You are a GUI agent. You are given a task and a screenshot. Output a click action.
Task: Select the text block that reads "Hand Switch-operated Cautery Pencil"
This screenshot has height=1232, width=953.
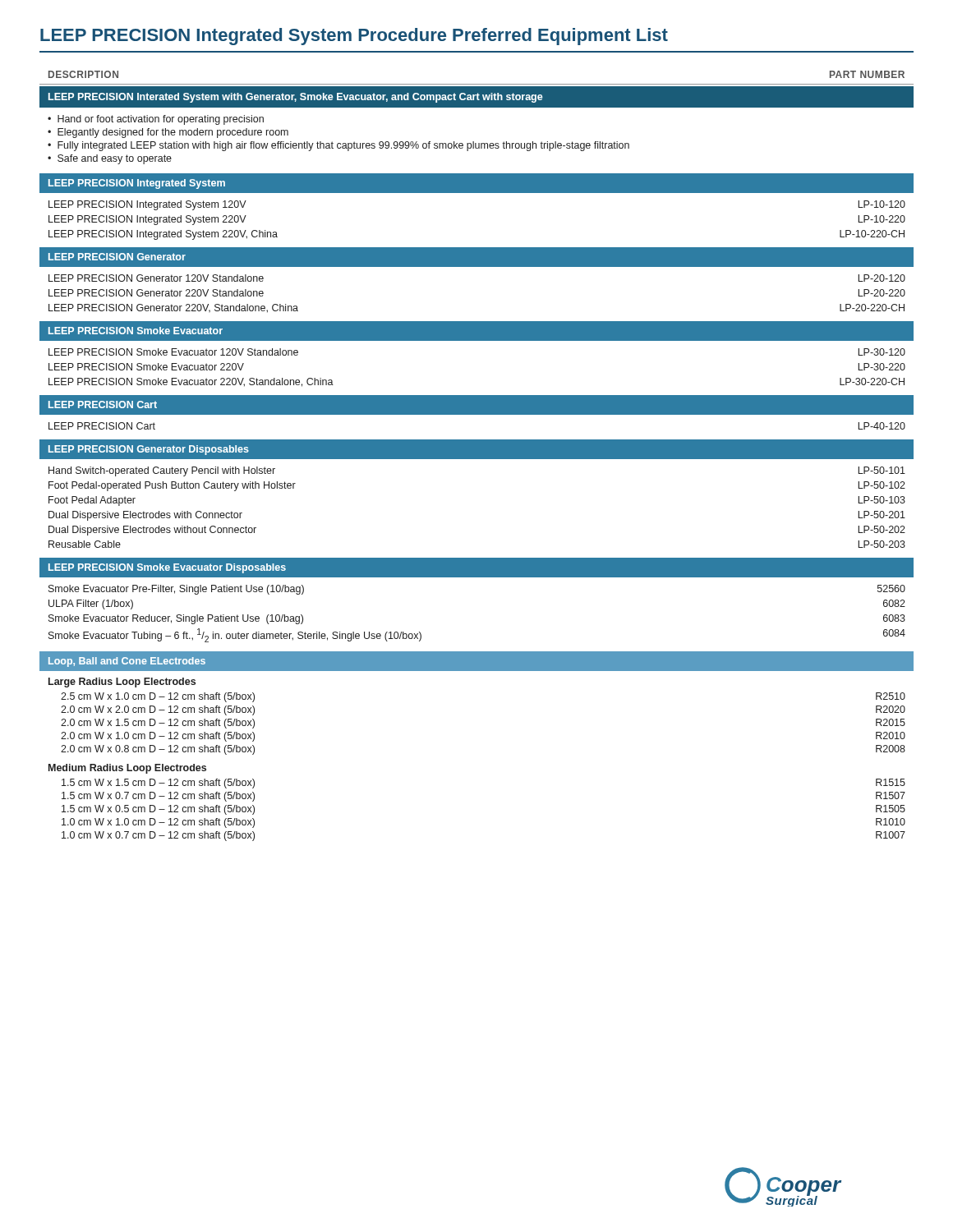(x=162, y=471)
